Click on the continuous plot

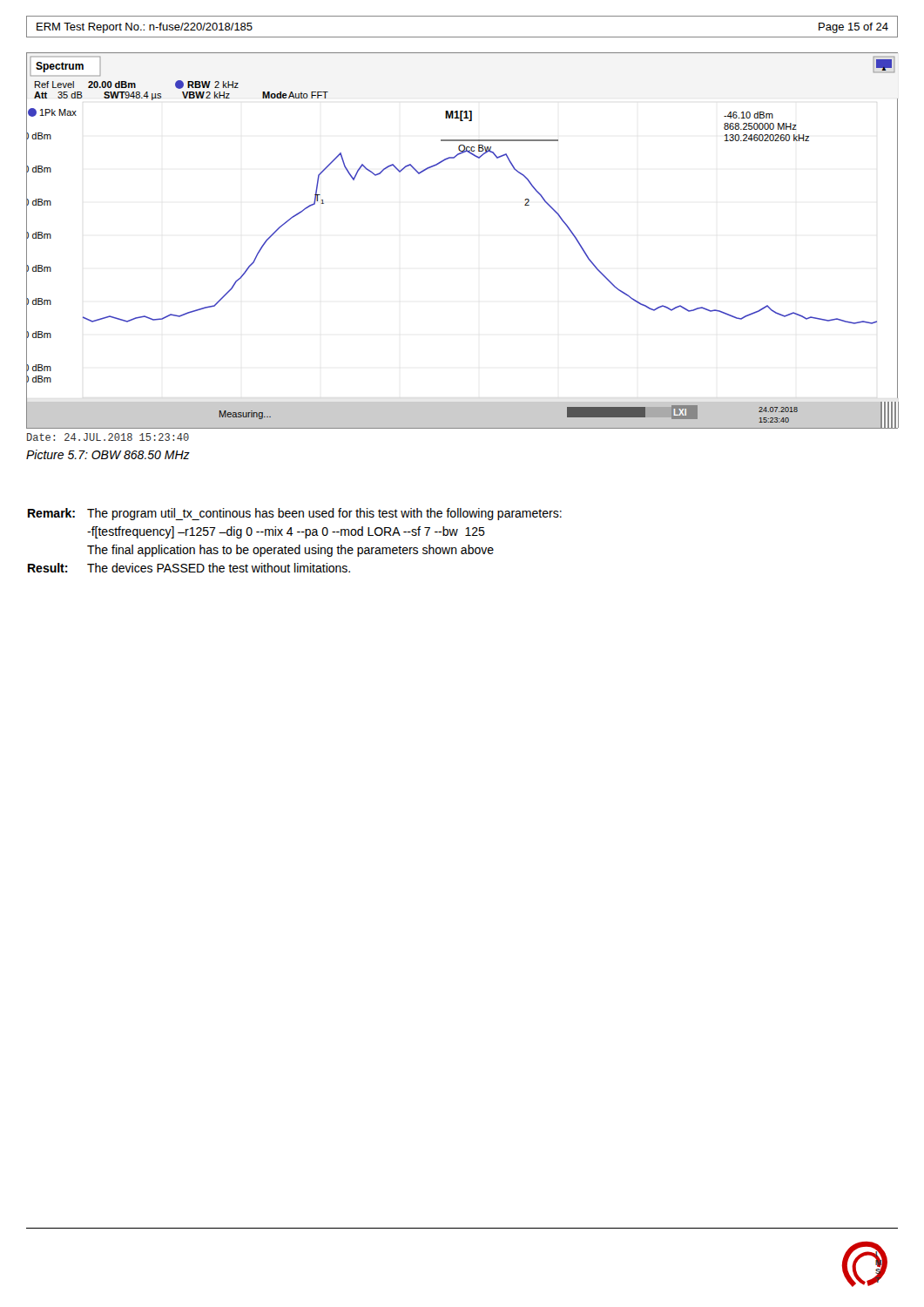click(462, 240)
